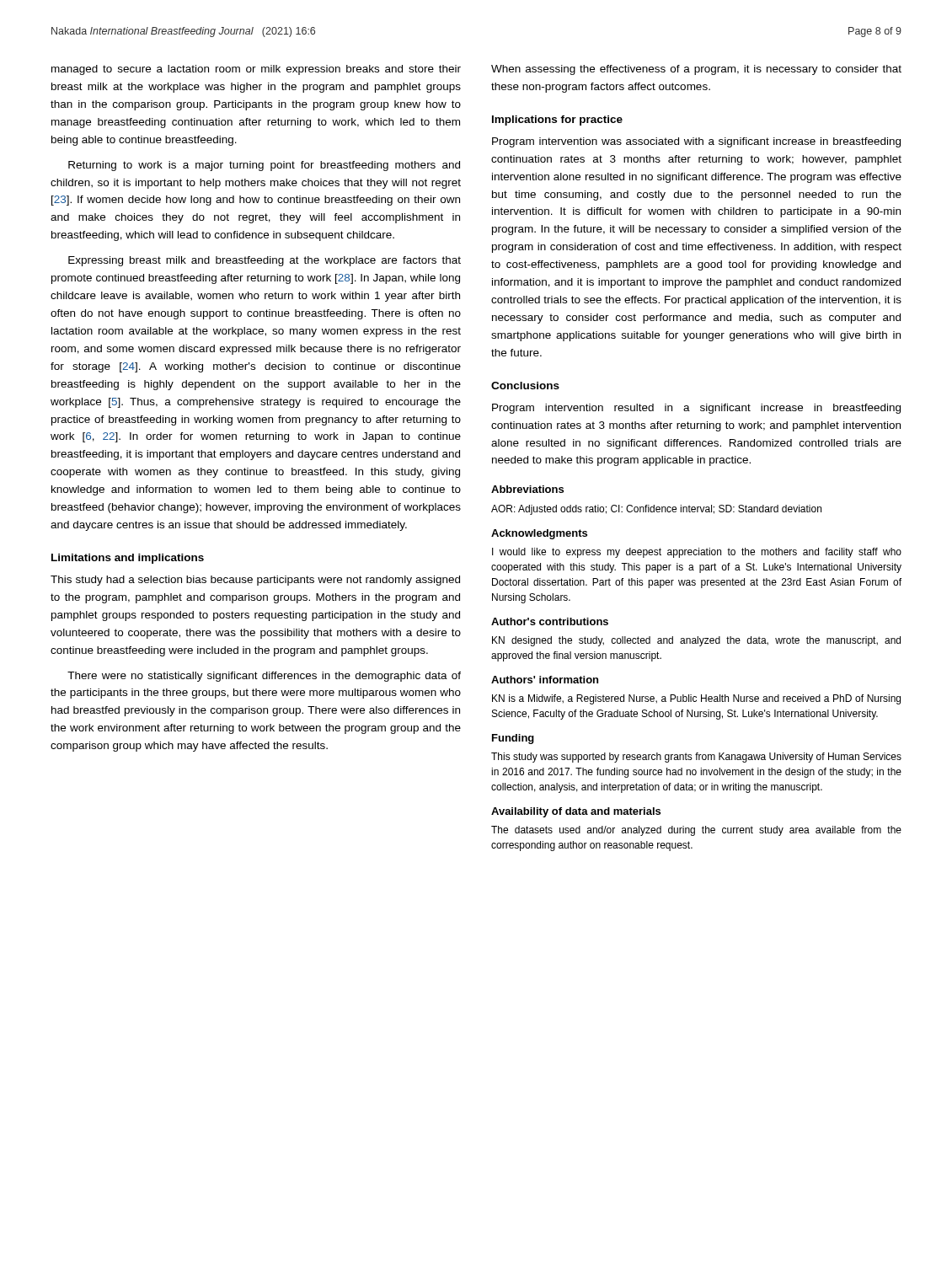Point to the block beginning "I would like to express my deepest appreciation"

click(x=696, y=574)
